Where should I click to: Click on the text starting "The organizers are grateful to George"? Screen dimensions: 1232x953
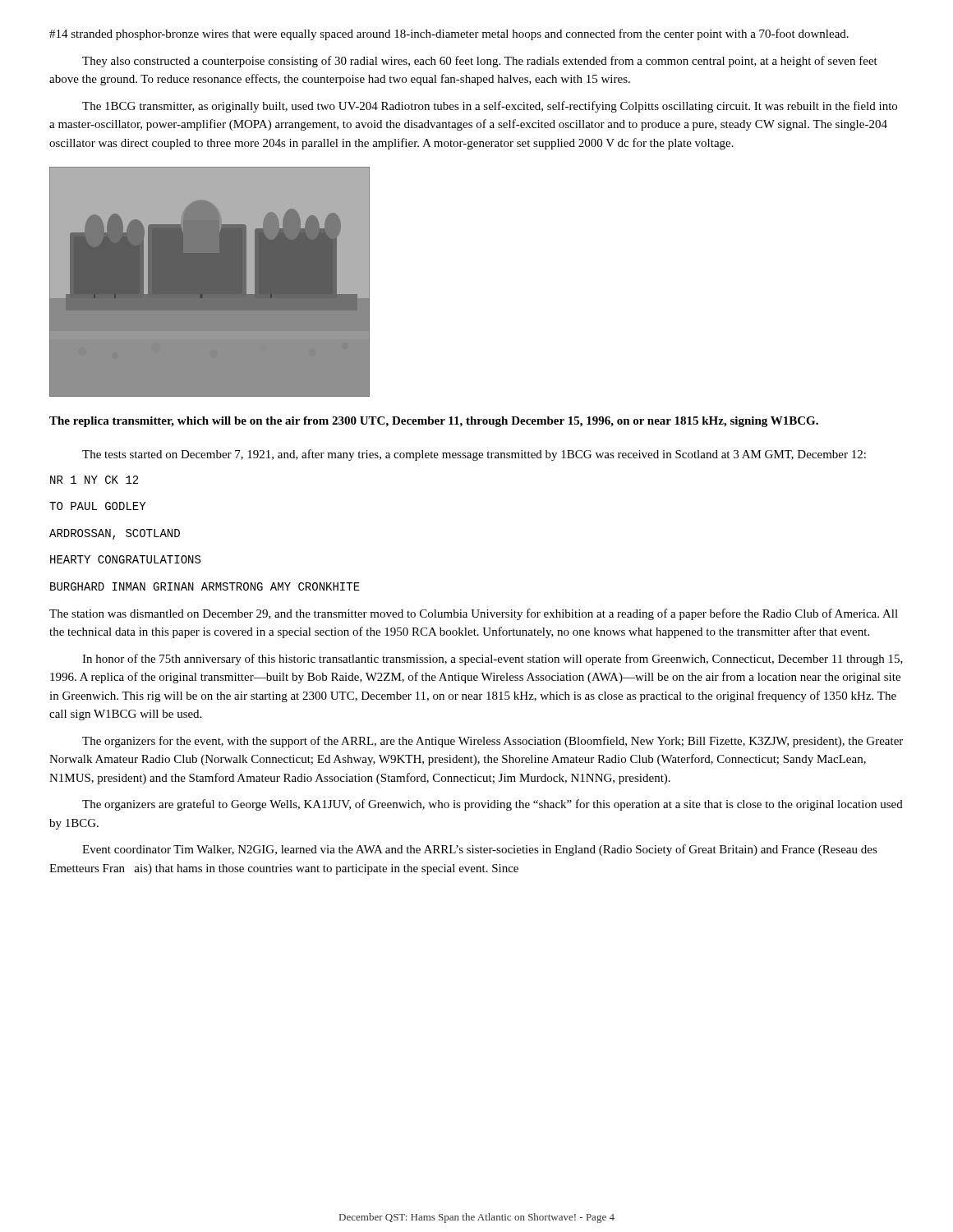coord(476,814)
